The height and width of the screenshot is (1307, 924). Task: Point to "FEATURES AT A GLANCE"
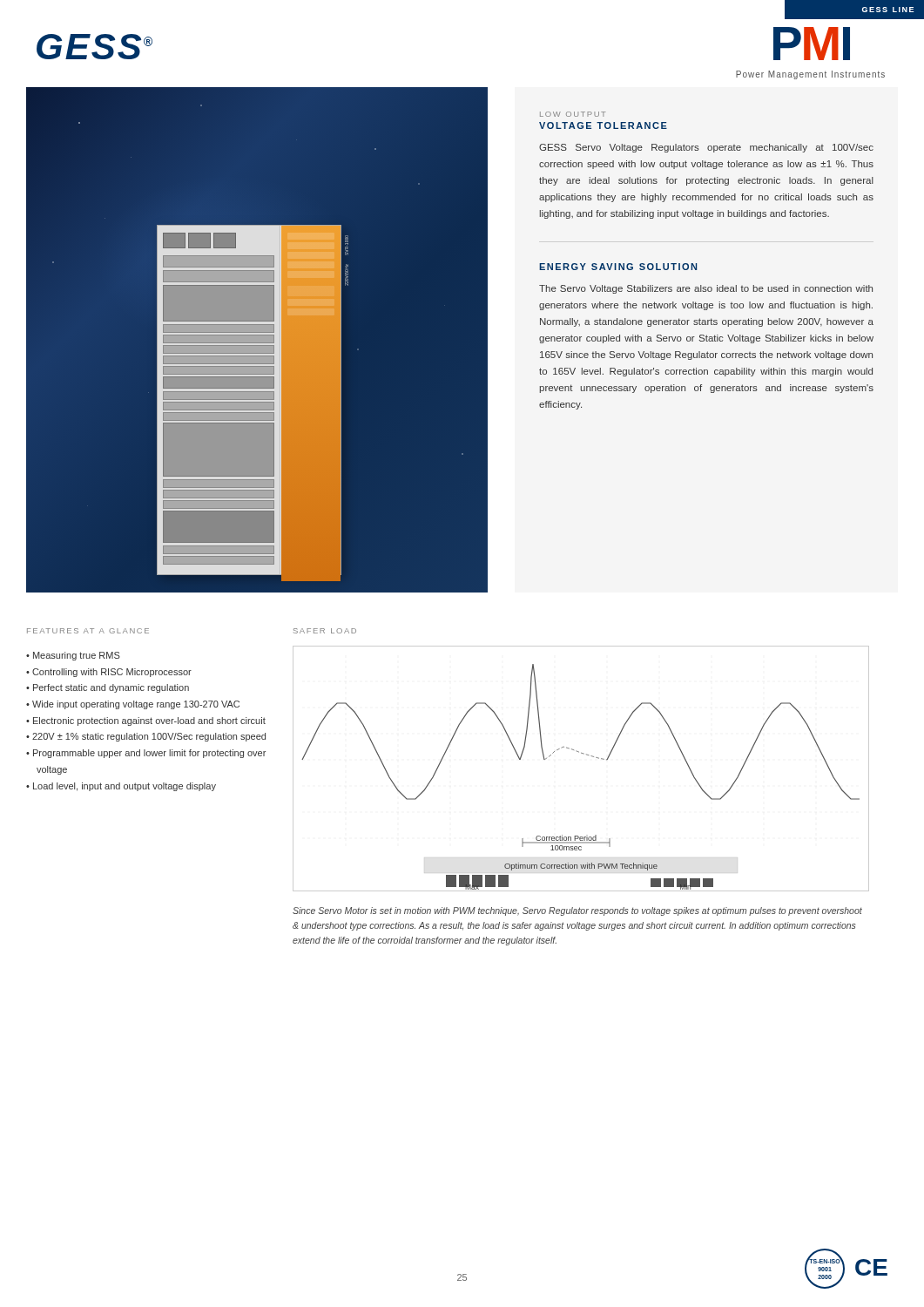click(88, 630)
